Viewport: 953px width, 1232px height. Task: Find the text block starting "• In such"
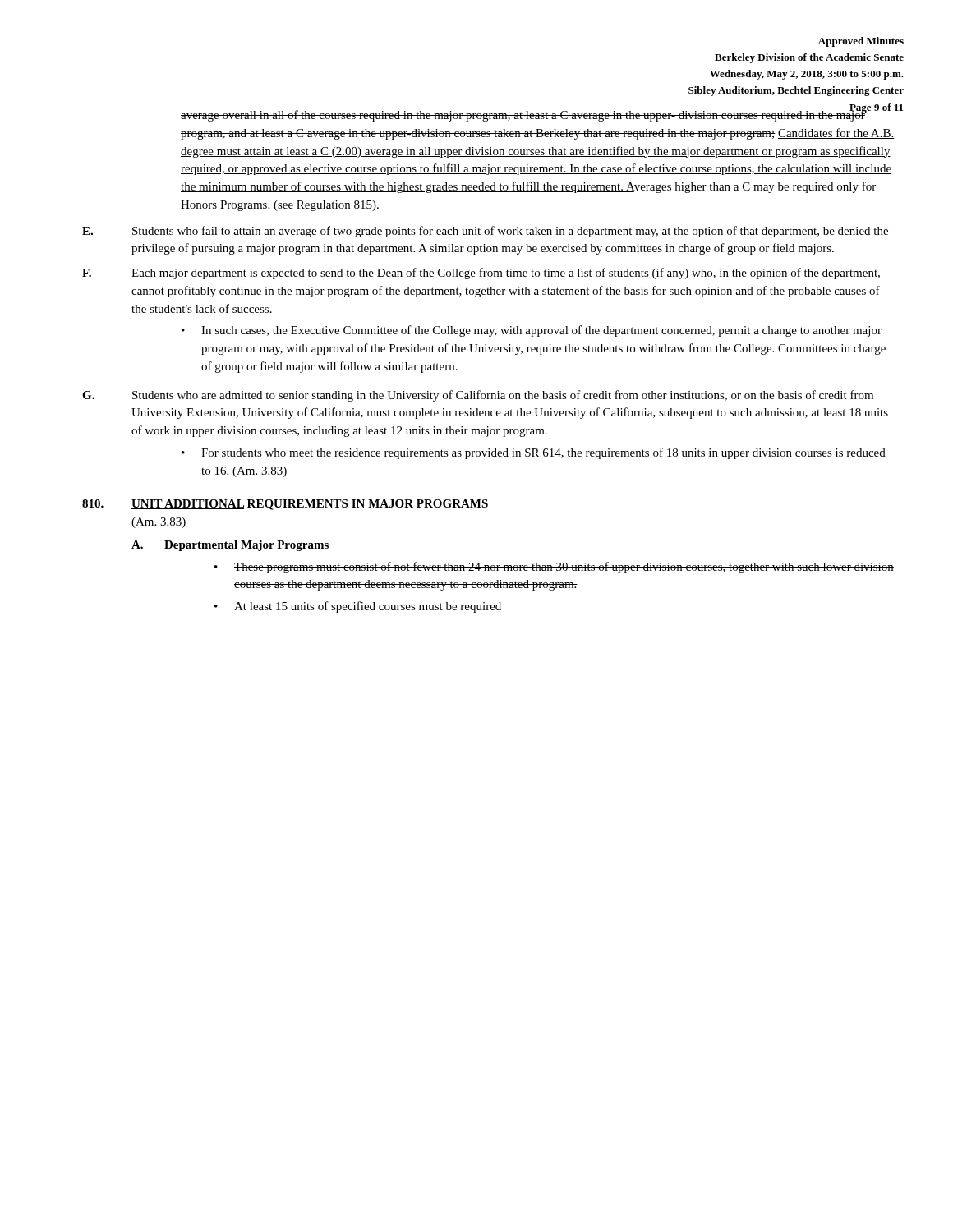538,349
